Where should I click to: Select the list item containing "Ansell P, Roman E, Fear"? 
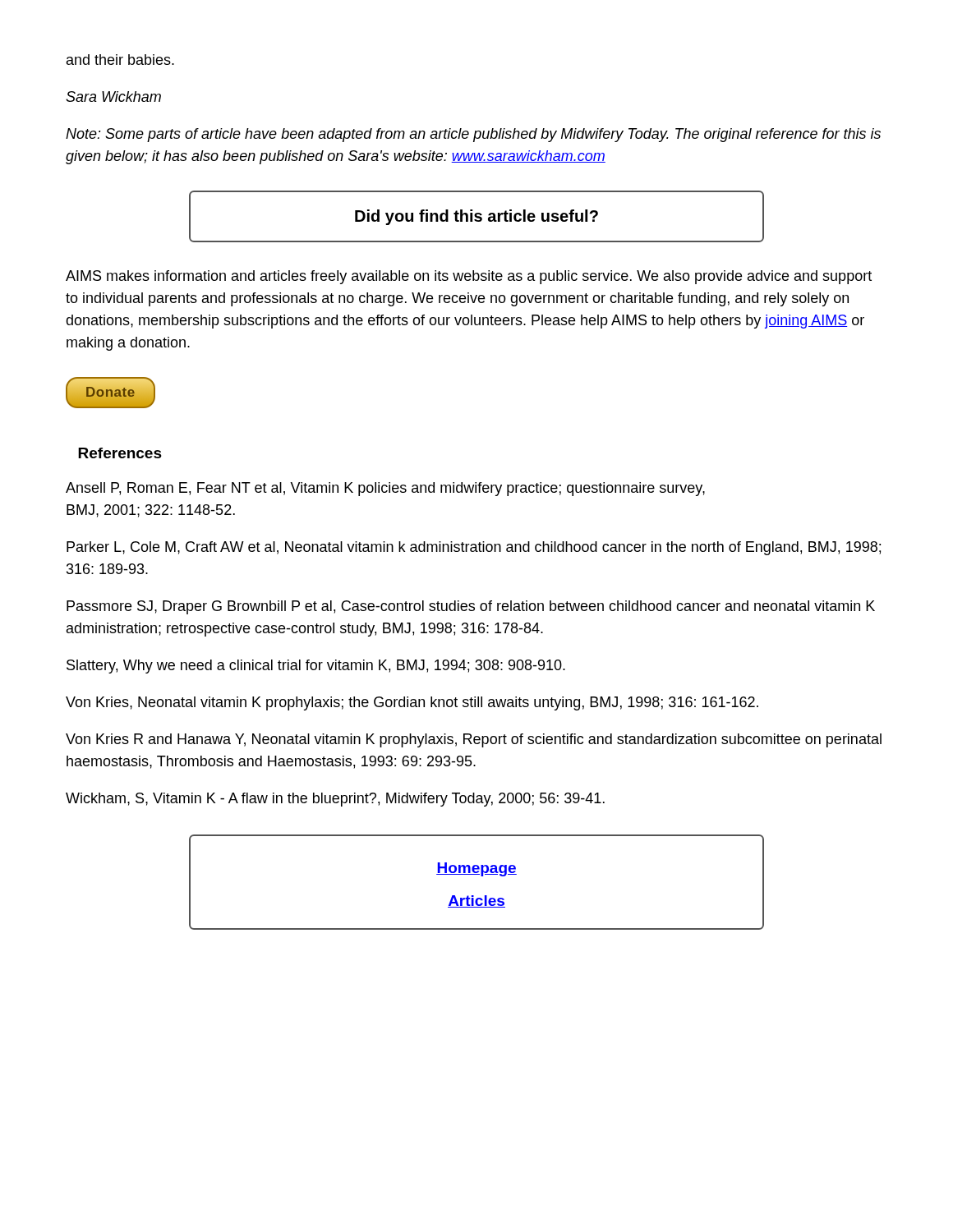point(386,499)
